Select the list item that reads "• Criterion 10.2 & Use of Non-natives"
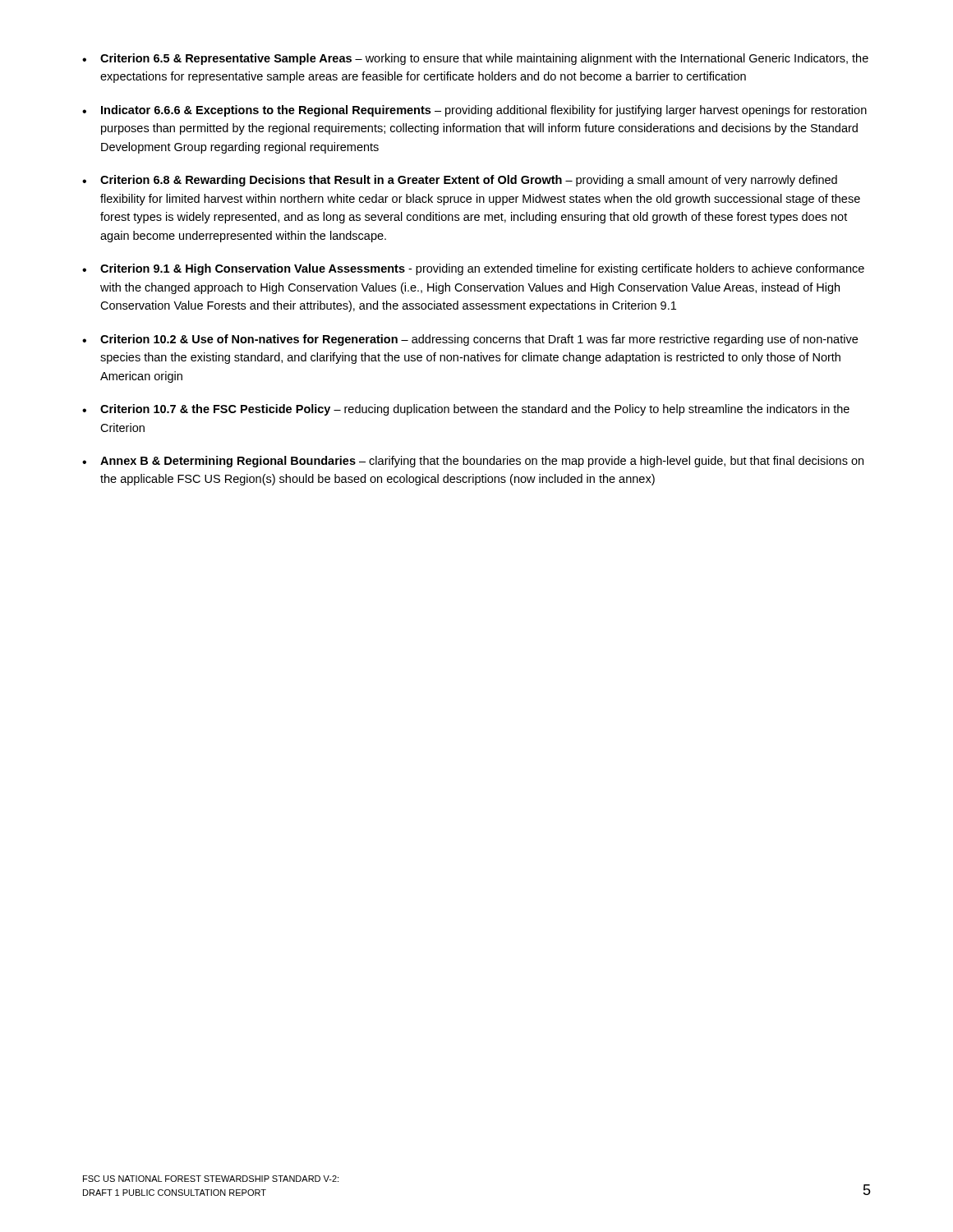953x1232 pixels. [x=476, y=358]
